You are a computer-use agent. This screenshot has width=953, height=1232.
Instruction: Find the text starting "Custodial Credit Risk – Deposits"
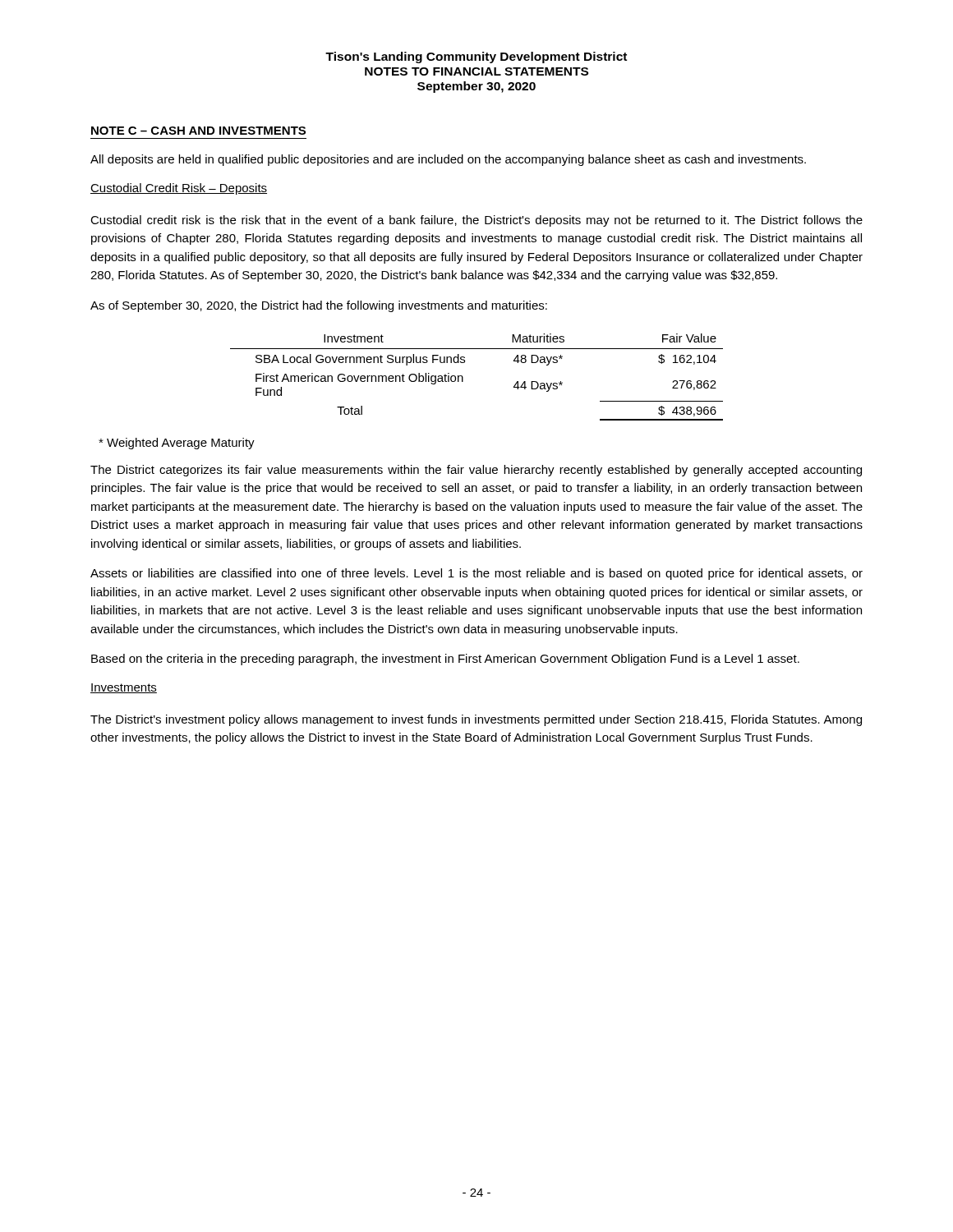coord(179,187)
